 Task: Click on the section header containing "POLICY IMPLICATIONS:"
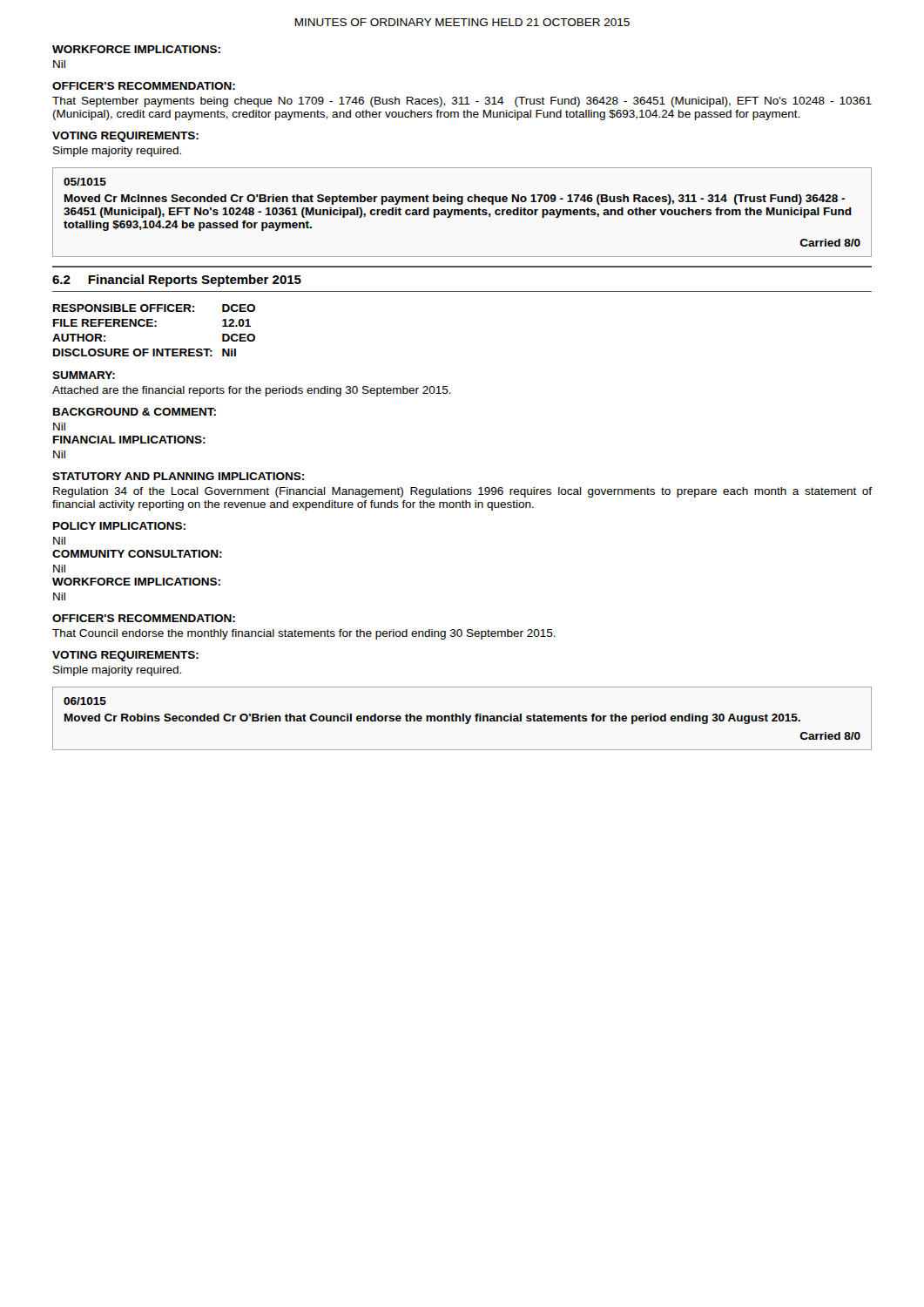tap(119, 526)
